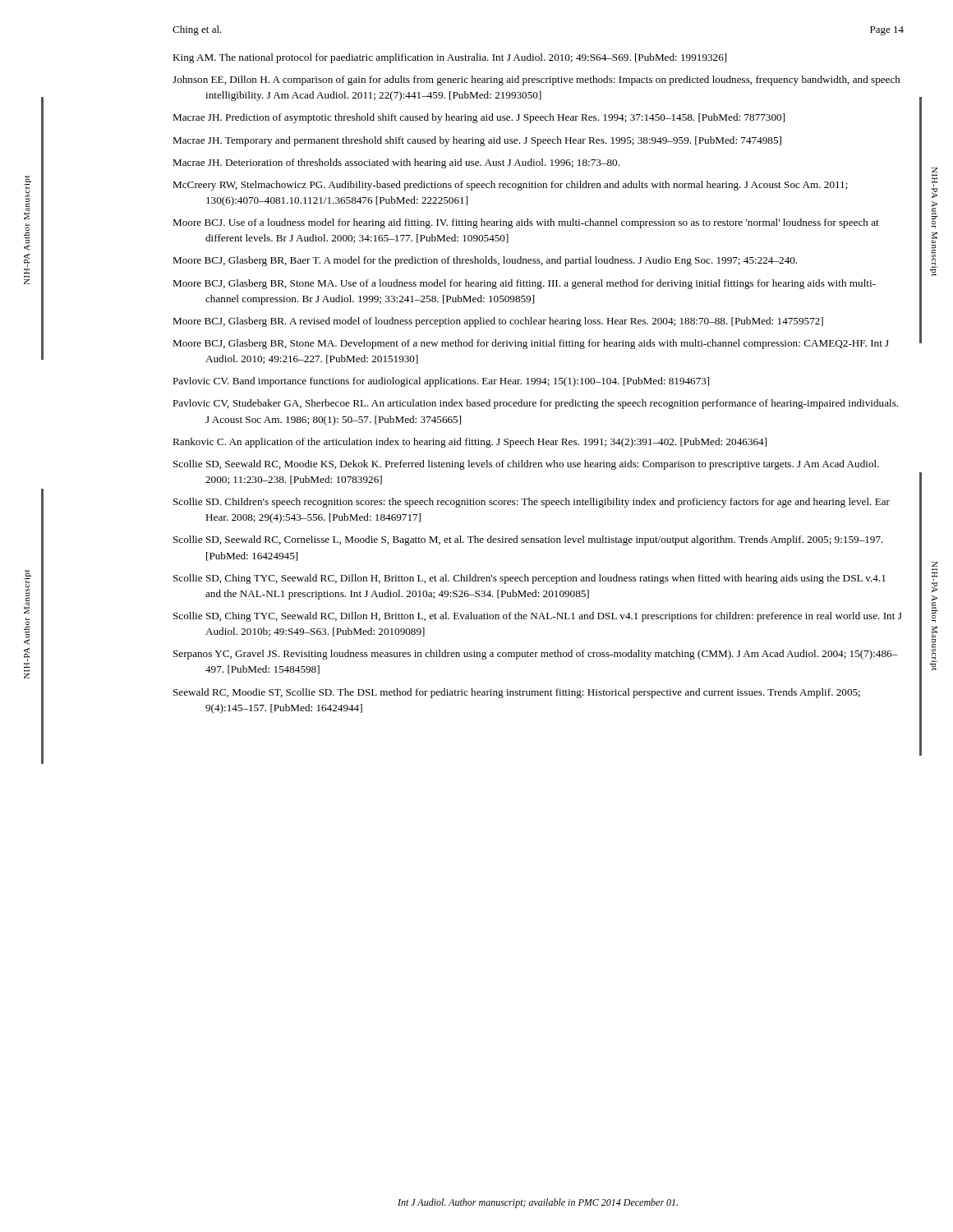
Task: Locate the list item containing "Scollie SD, Seewald RC, Cornelisse L, Moodie S,"
Action: [528, 547]
